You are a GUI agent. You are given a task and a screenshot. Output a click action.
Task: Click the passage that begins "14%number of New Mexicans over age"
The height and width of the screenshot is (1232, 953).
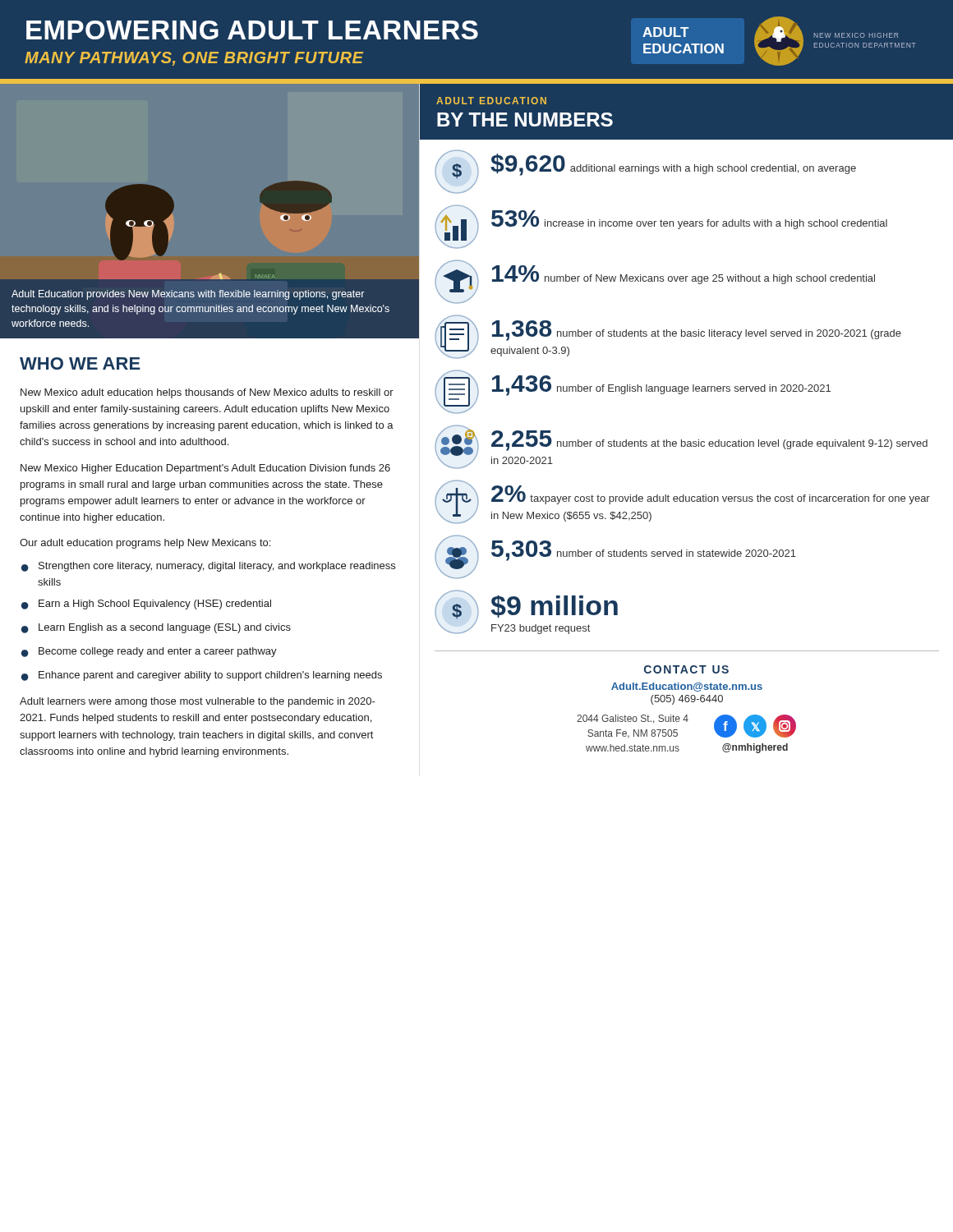[687, 282]
